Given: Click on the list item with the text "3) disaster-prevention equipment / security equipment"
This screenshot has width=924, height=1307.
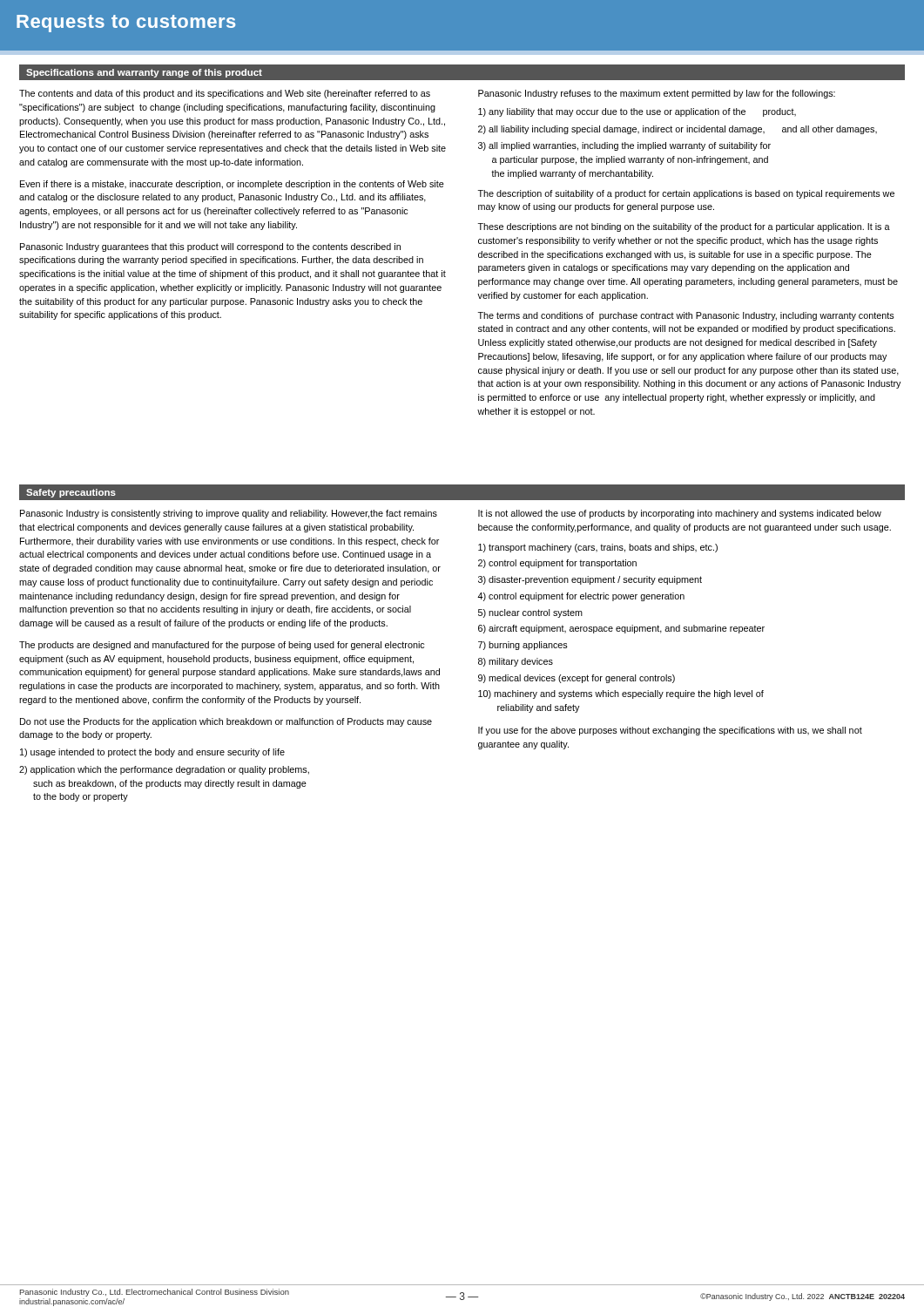Looking at the screenshot, I should coord(590,579).
